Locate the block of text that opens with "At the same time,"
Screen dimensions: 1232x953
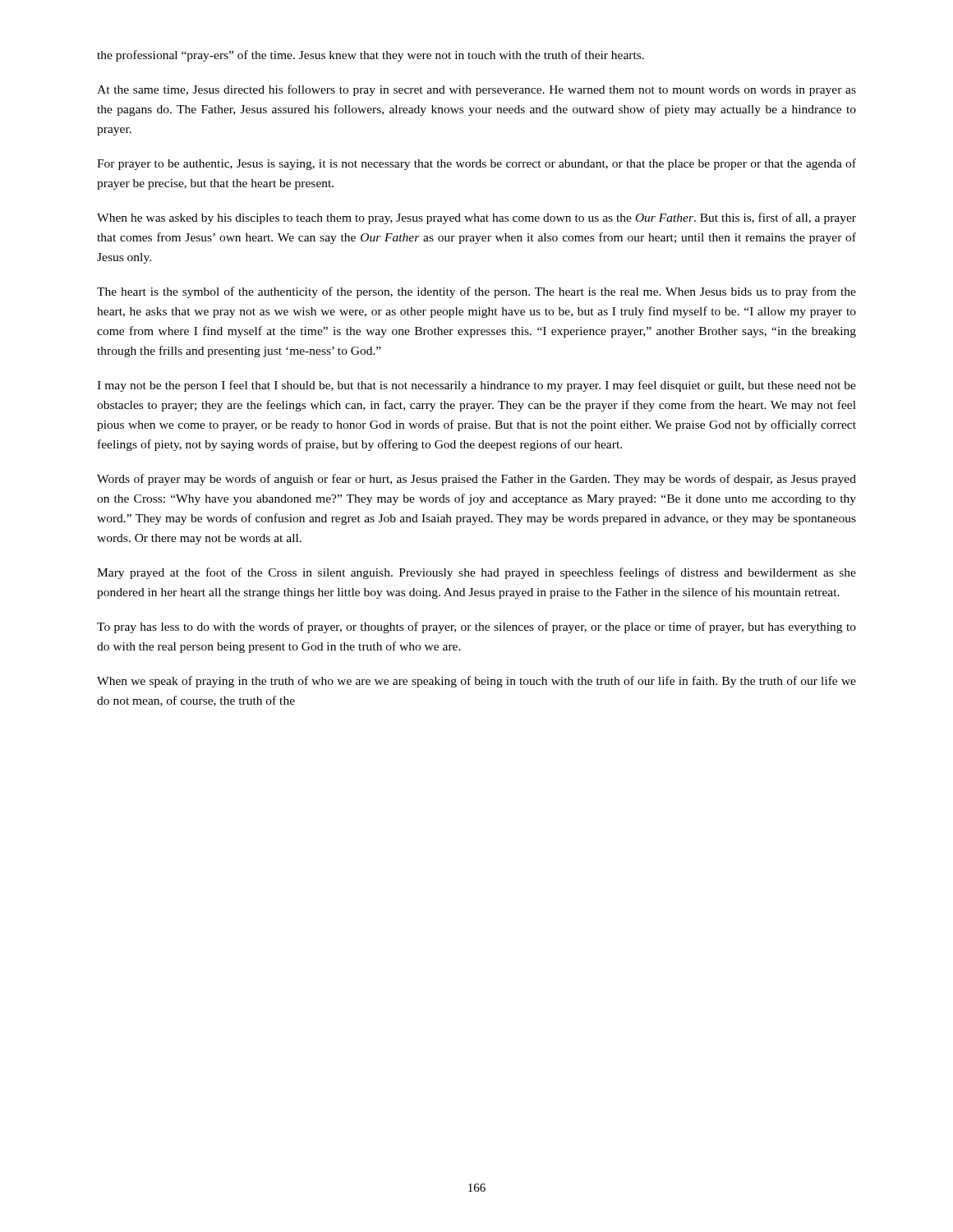(476, 109)
